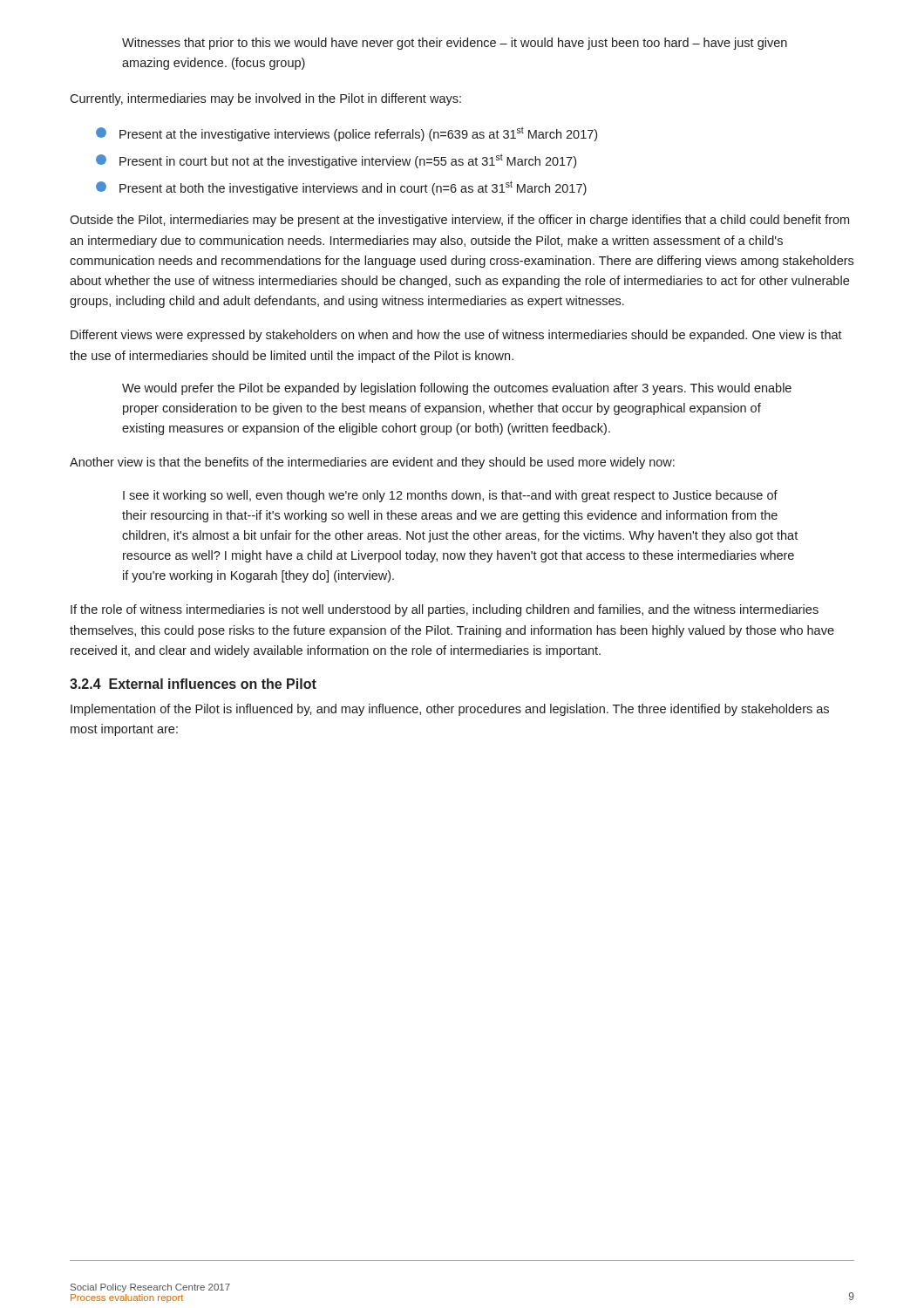
Task: Find the passage starting "Witnesses that prior to"
Action: pos(462,53)
